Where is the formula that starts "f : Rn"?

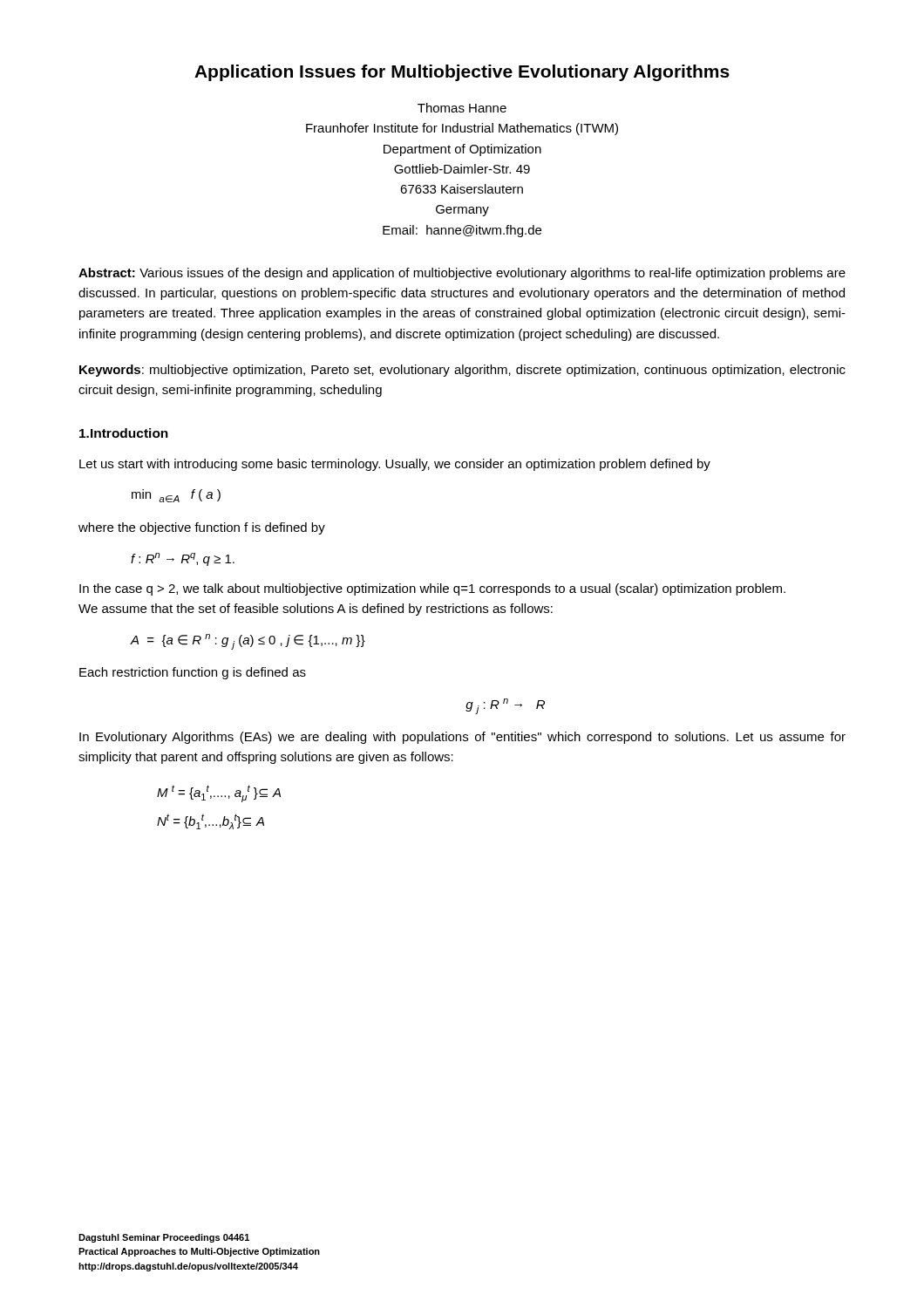pos(183,557)
